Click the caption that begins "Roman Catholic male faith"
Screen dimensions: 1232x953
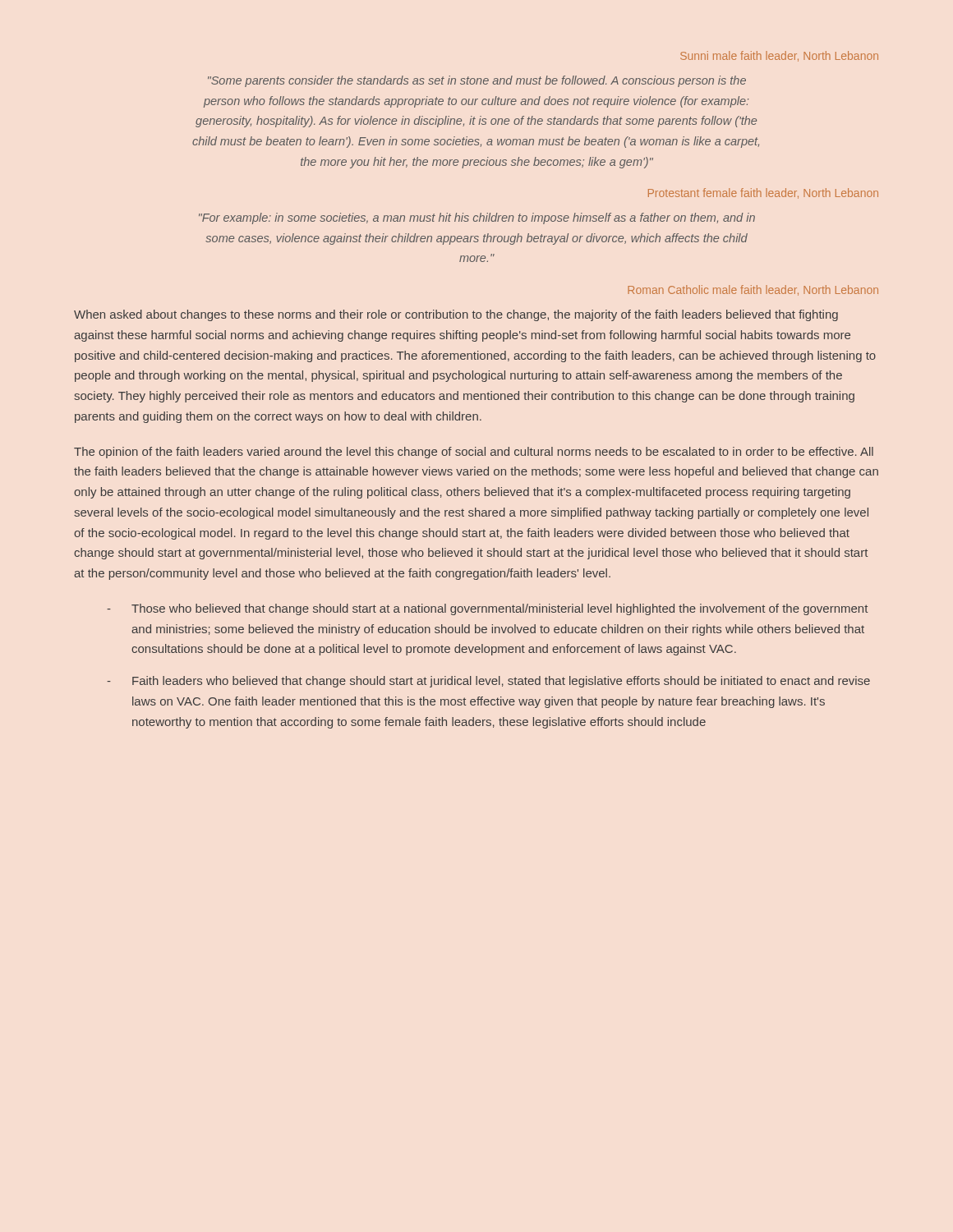pyautogui.click(x=753, y=290)
